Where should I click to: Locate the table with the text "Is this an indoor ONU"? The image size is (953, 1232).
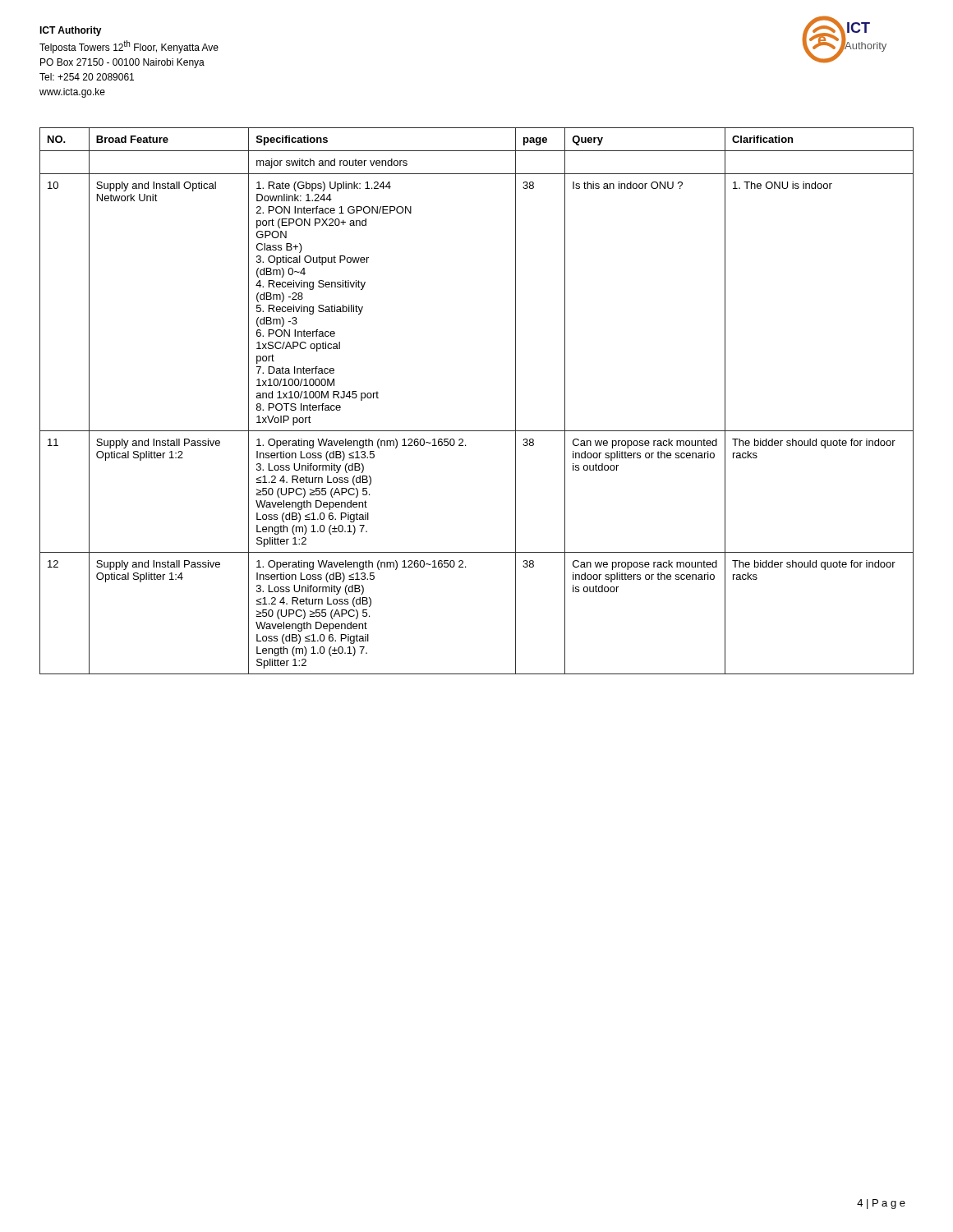pos(476,401)
